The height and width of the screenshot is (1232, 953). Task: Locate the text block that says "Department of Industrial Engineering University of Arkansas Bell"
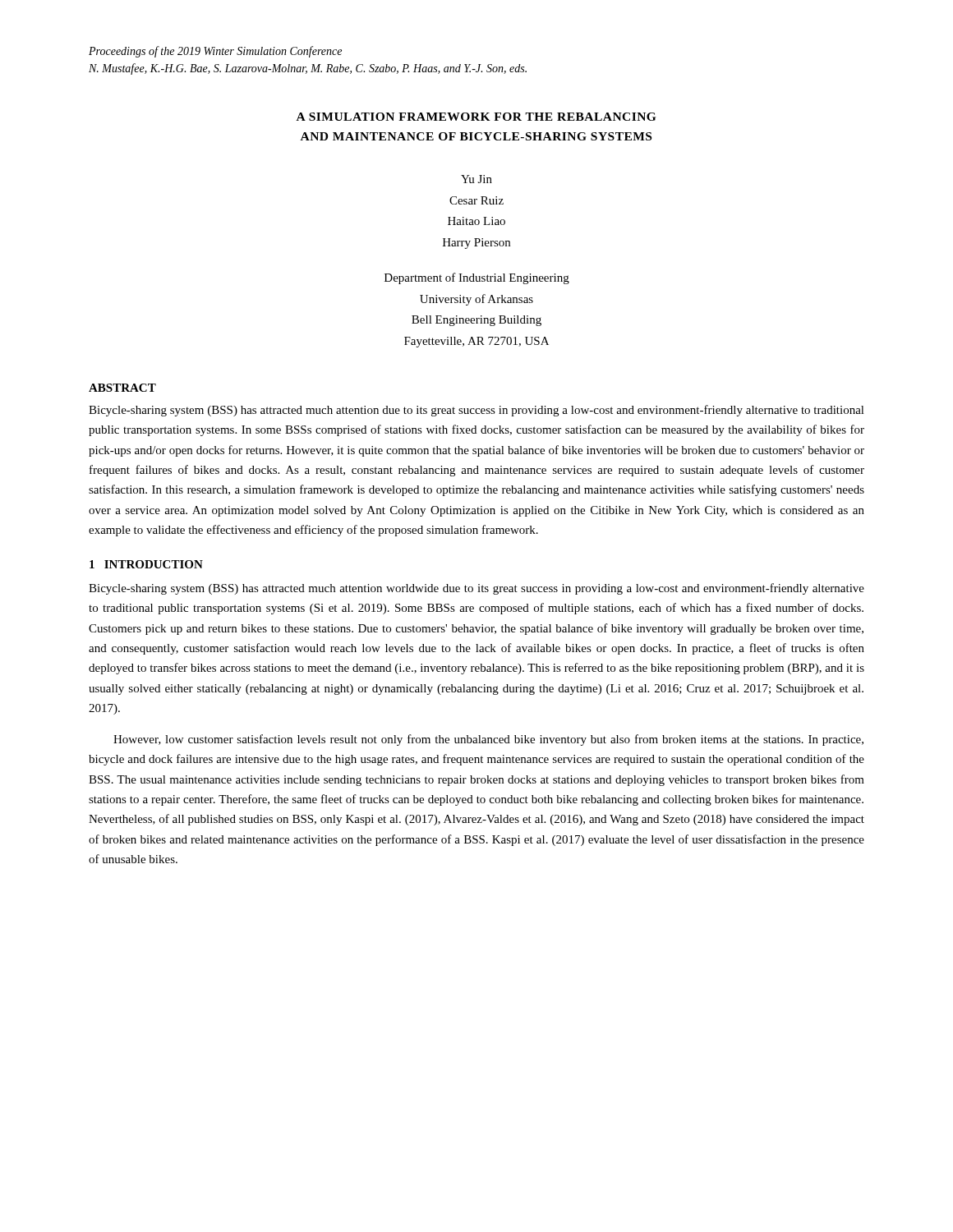476,309
